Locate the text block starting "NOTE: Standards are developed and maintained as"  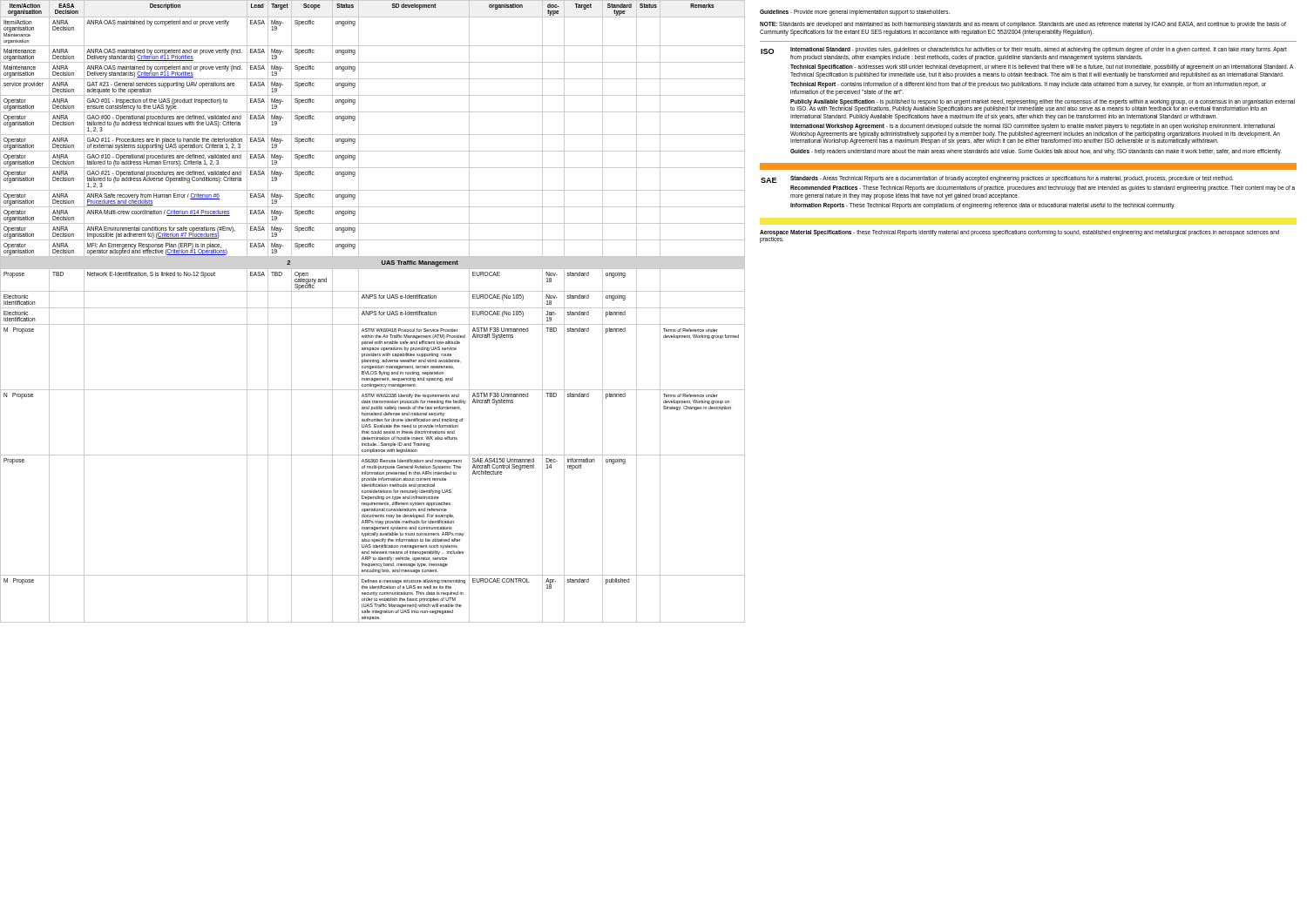click(1023, 28)
